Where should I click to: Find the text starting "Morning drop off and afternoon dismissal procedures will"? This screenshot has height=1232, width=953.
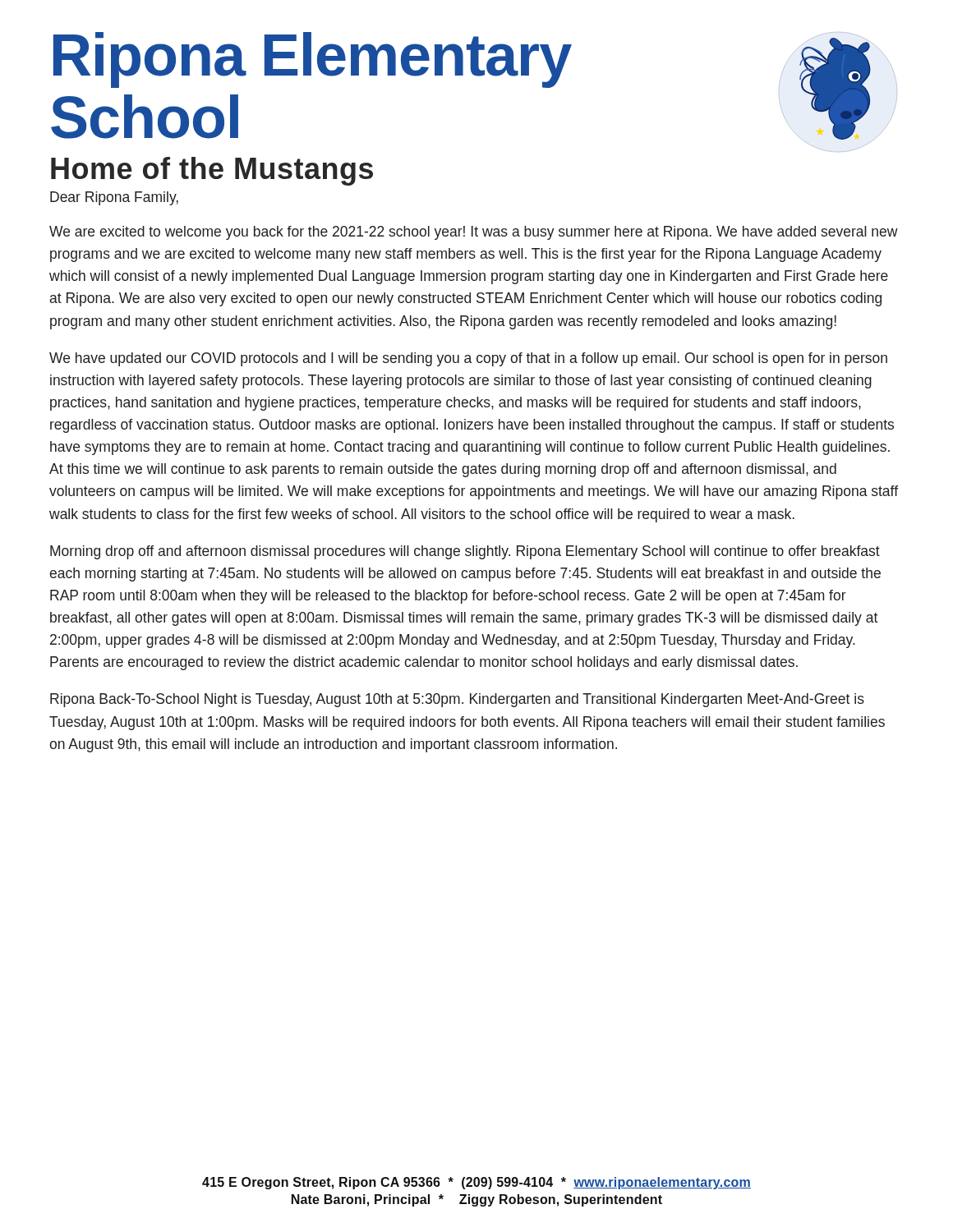click(x=465, y=607)
